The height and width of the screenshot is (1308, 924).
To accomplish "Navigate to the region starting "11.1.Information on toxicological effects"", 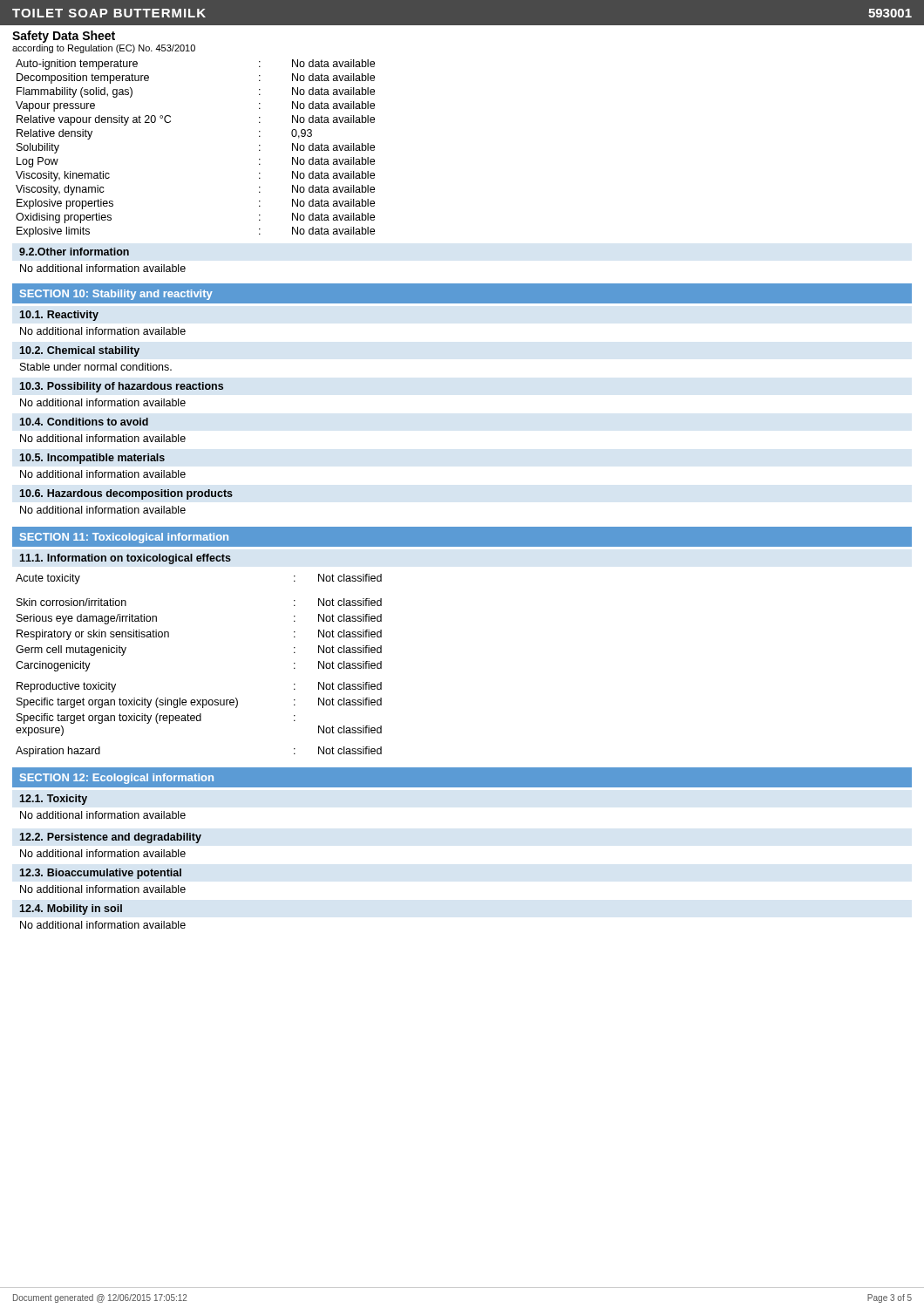I will (125, 558).
